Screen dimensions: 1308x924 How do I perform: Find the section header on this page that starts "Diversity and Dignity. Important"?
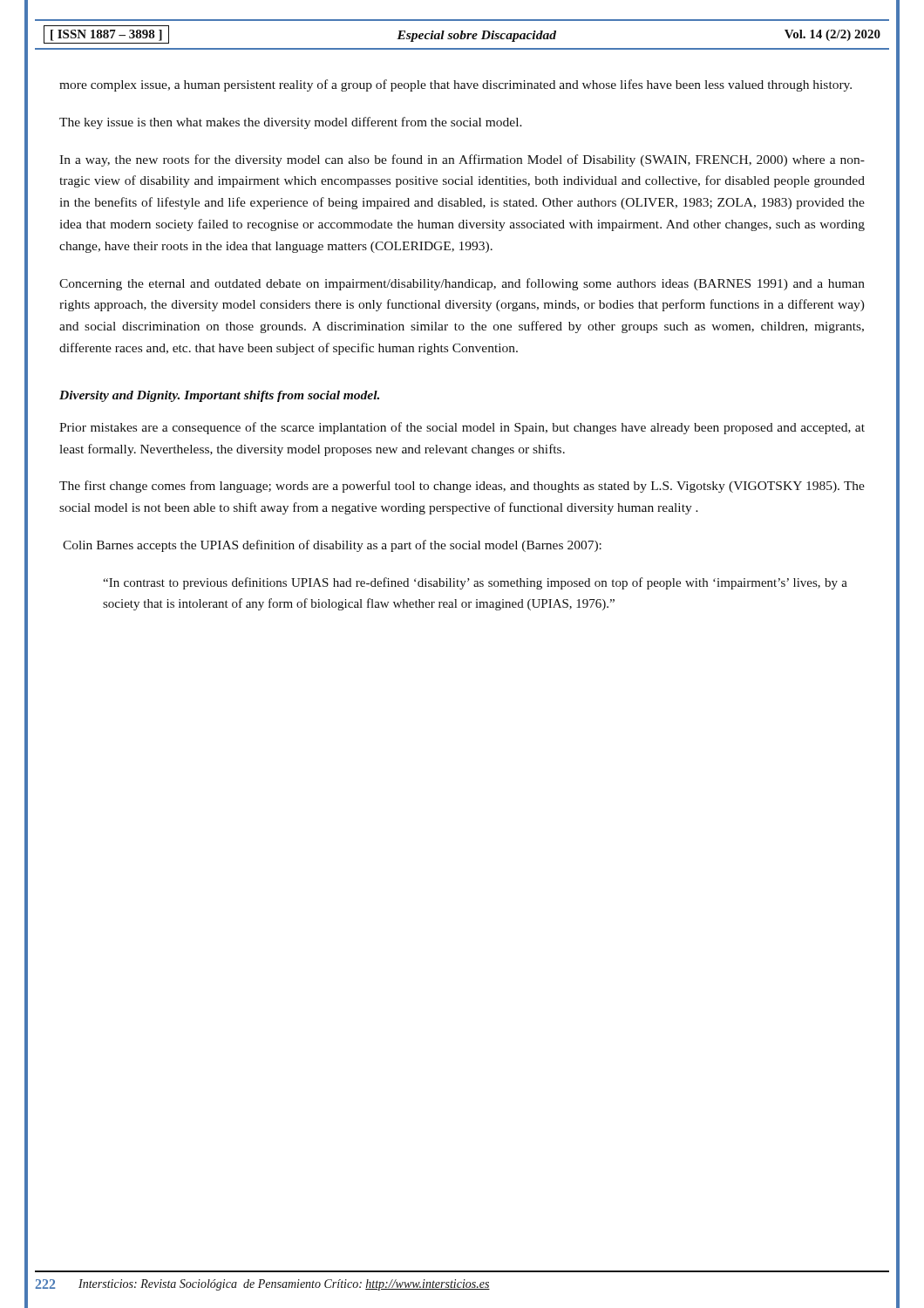click(220, 394)
